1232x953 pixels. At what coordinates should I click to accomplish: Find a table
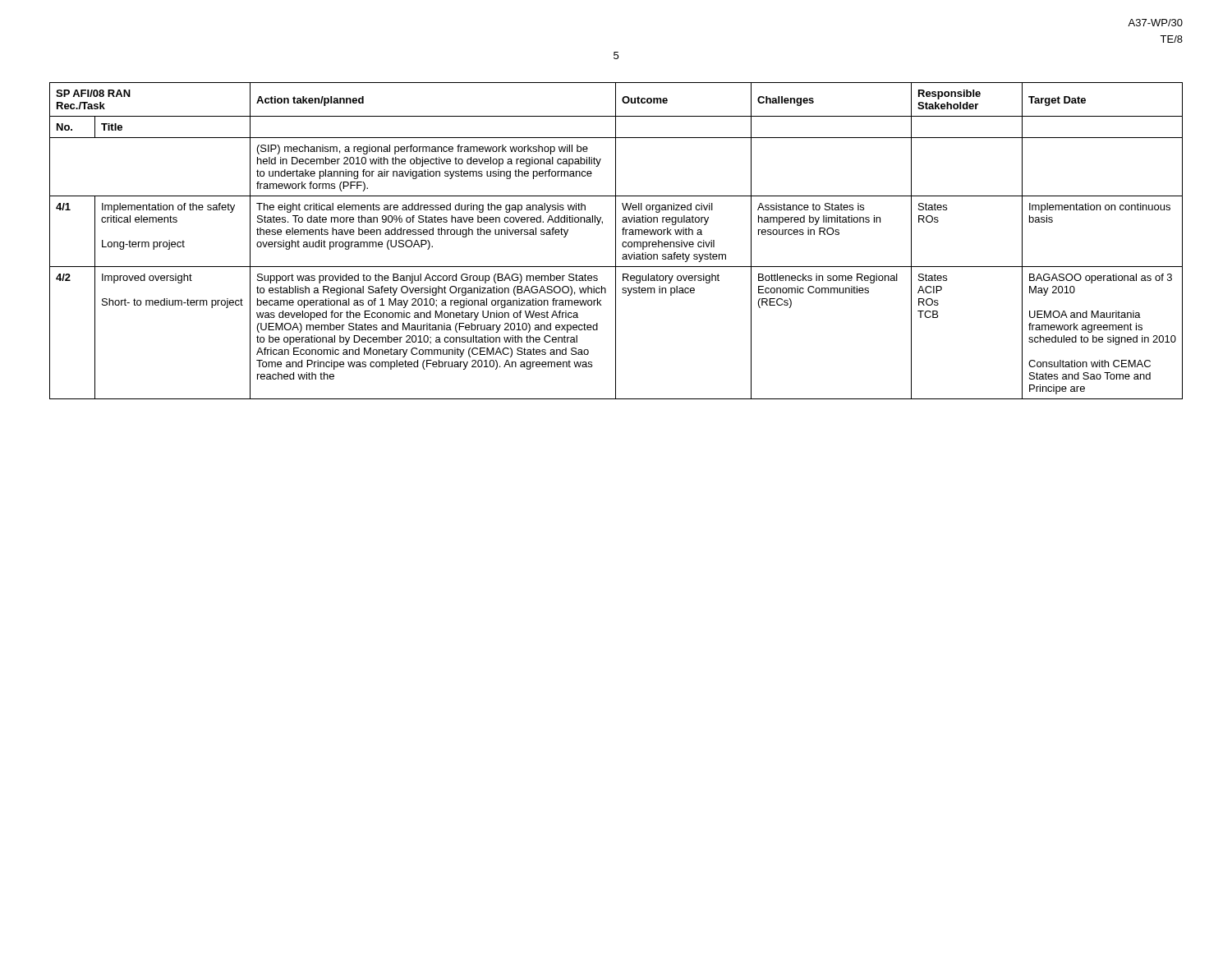click(616, 241)
